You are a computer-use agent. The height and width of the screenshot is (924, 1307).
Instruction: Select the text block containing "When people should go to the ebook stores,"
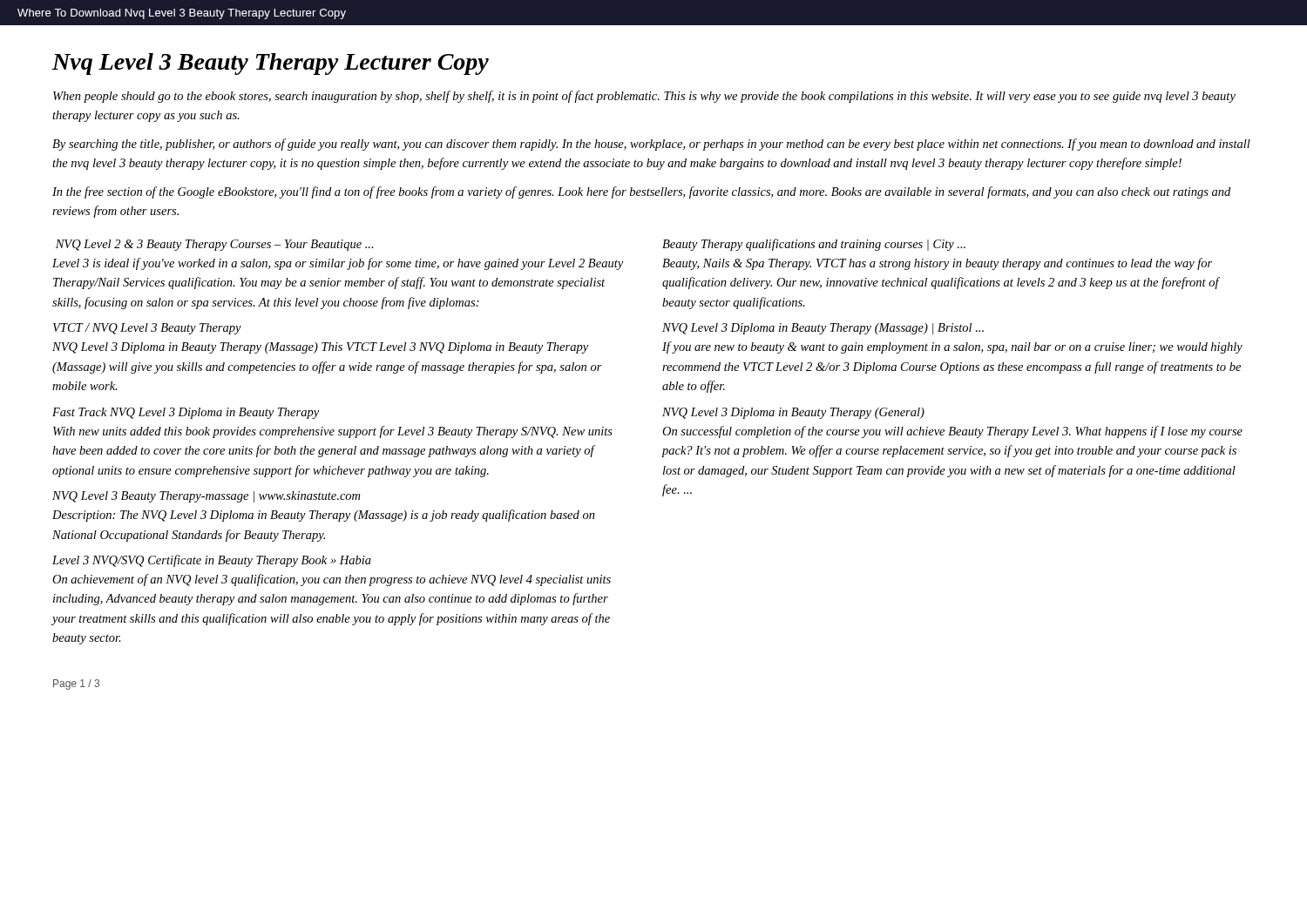click(x=644, y=106)
